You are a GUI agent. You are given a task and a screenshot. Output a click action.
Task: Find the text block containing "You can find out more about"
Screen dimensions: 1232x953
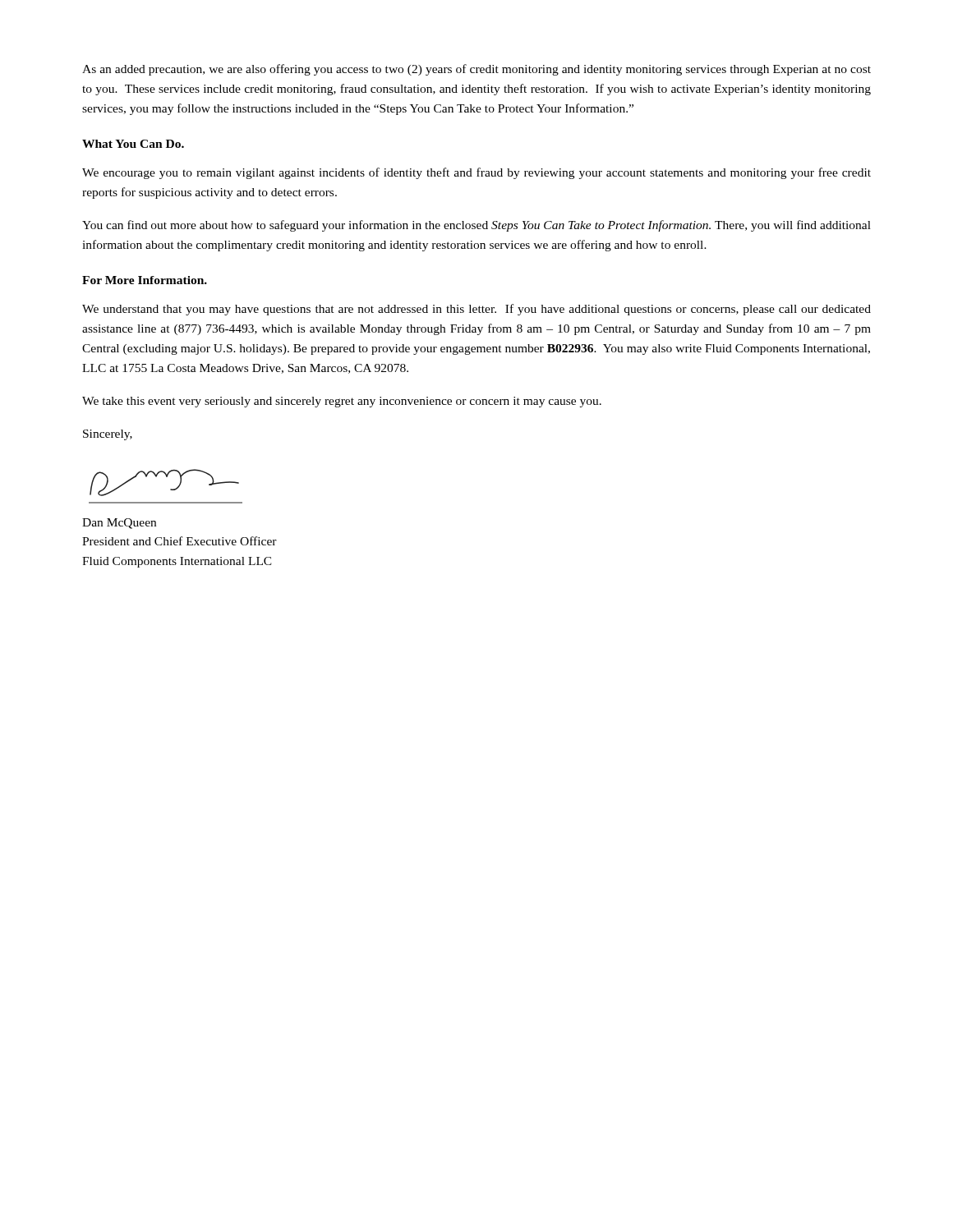(476, 235)
